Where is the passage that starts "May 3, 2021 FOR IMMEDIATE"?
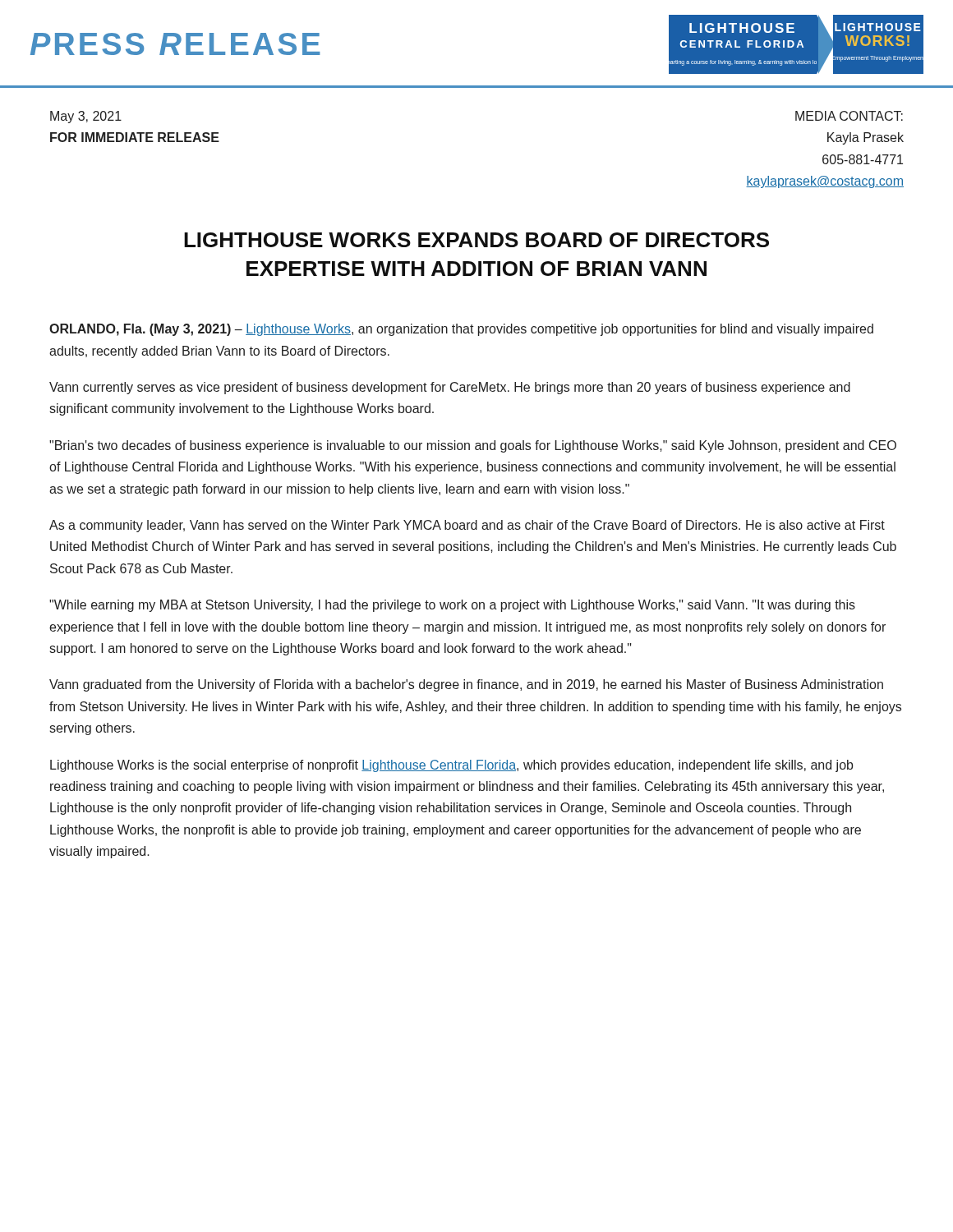The height and width of the screenshot is (1232, 953). [134, 127]
